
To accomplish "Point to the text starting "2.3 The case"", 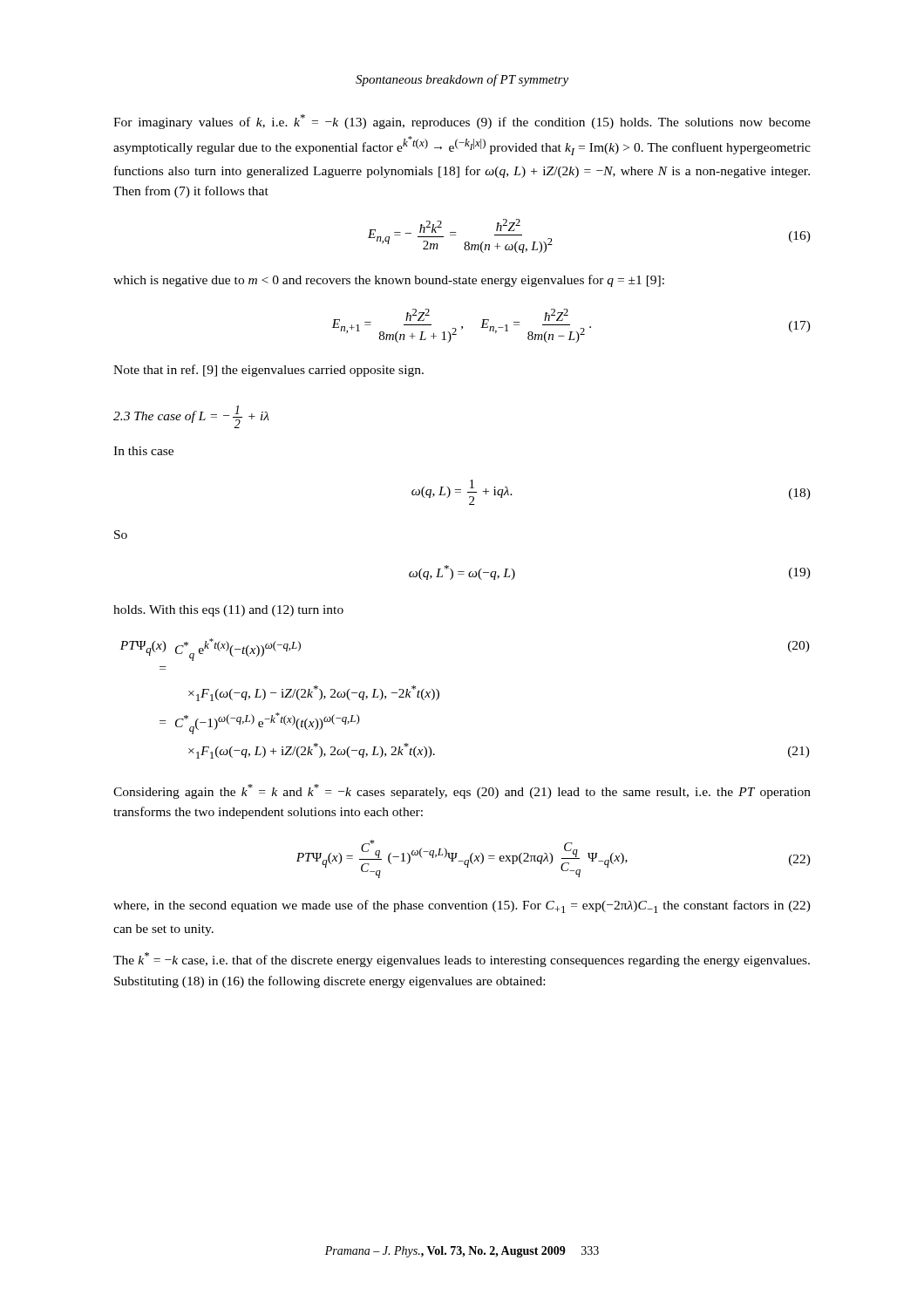I will point(191,418).
